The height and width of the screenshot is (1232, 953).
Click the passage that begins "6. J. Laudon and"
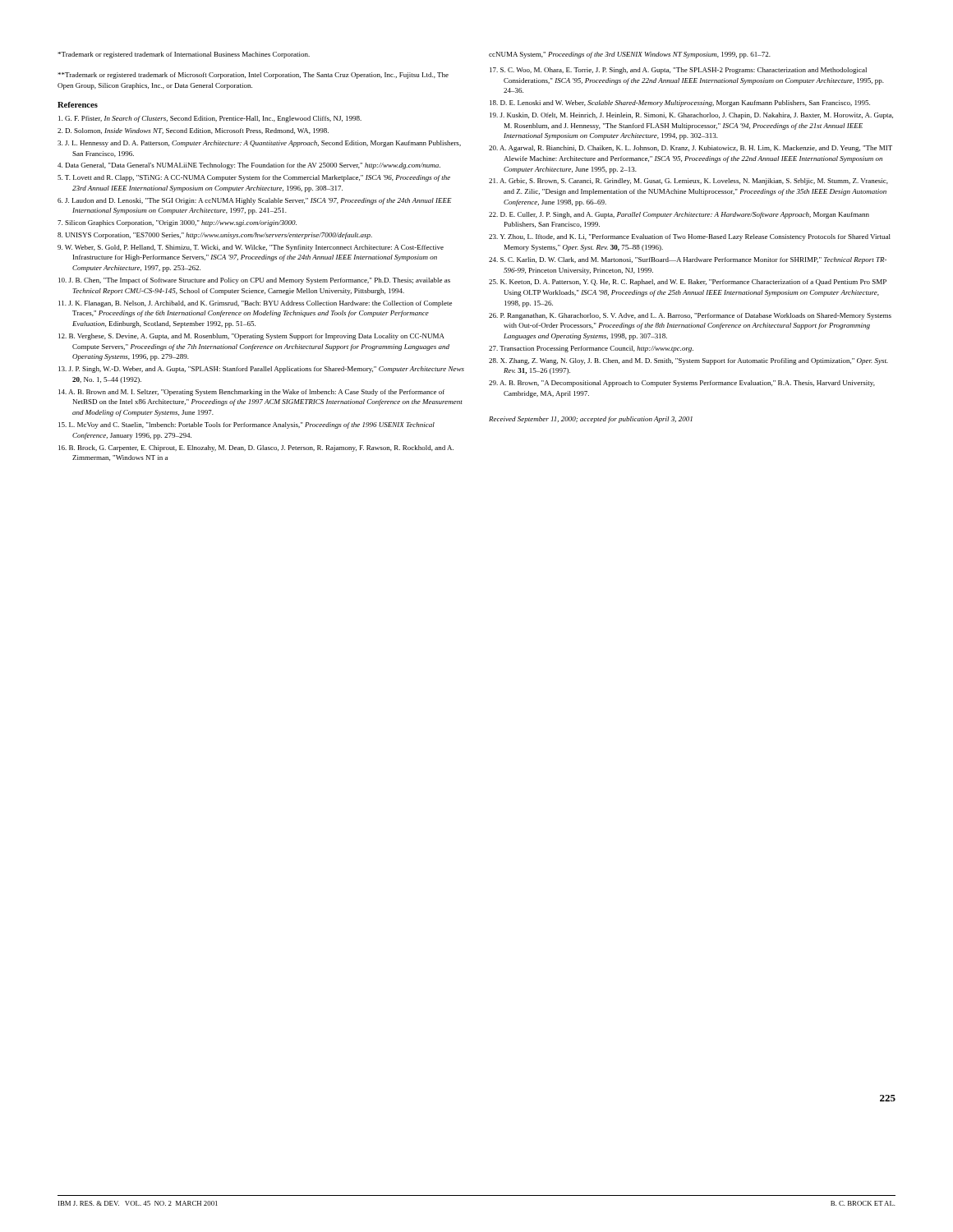pyautogui.click(x=254, y=205)
